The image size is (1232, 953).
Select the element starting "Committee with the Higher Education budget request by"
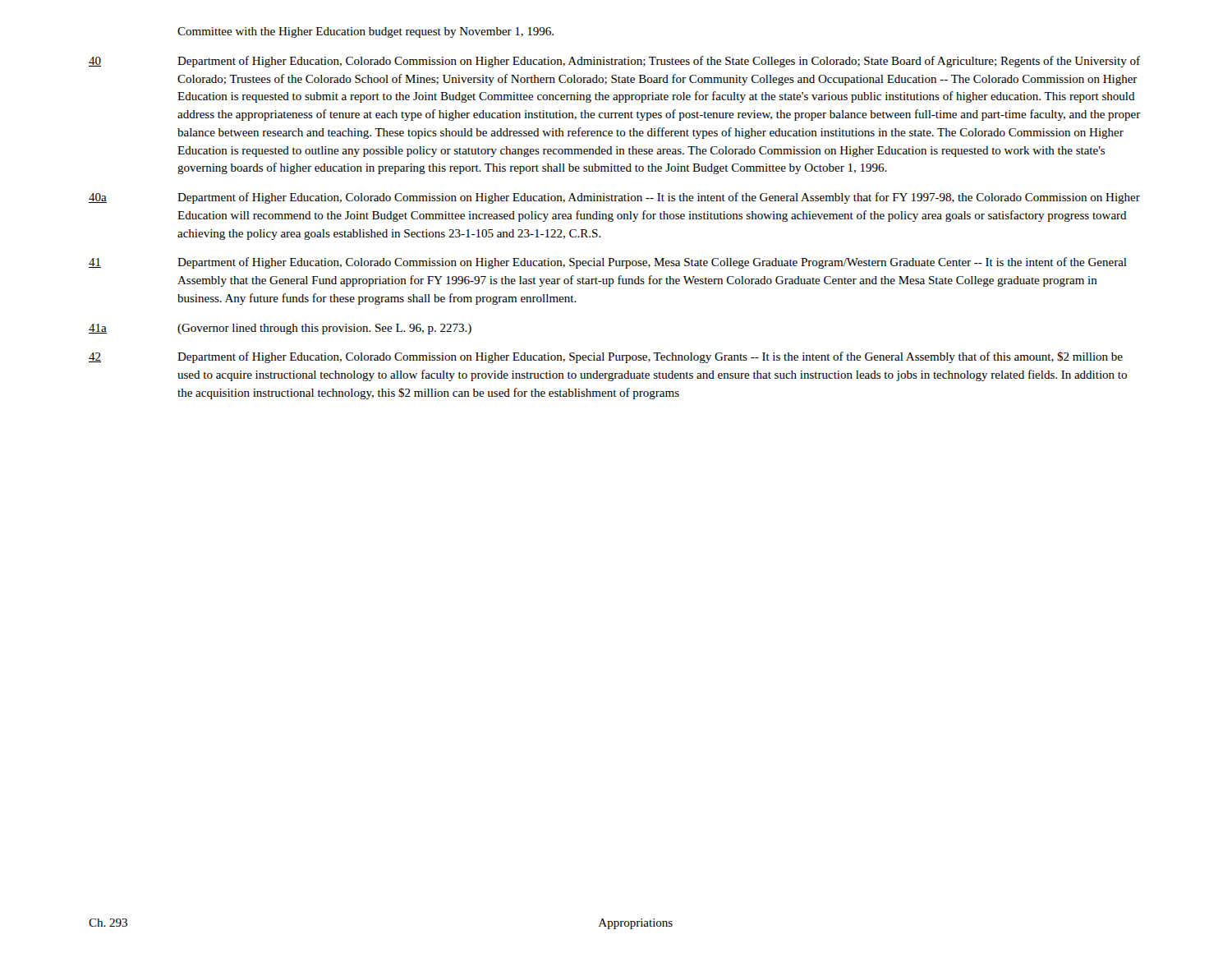(x=366, y=31)
